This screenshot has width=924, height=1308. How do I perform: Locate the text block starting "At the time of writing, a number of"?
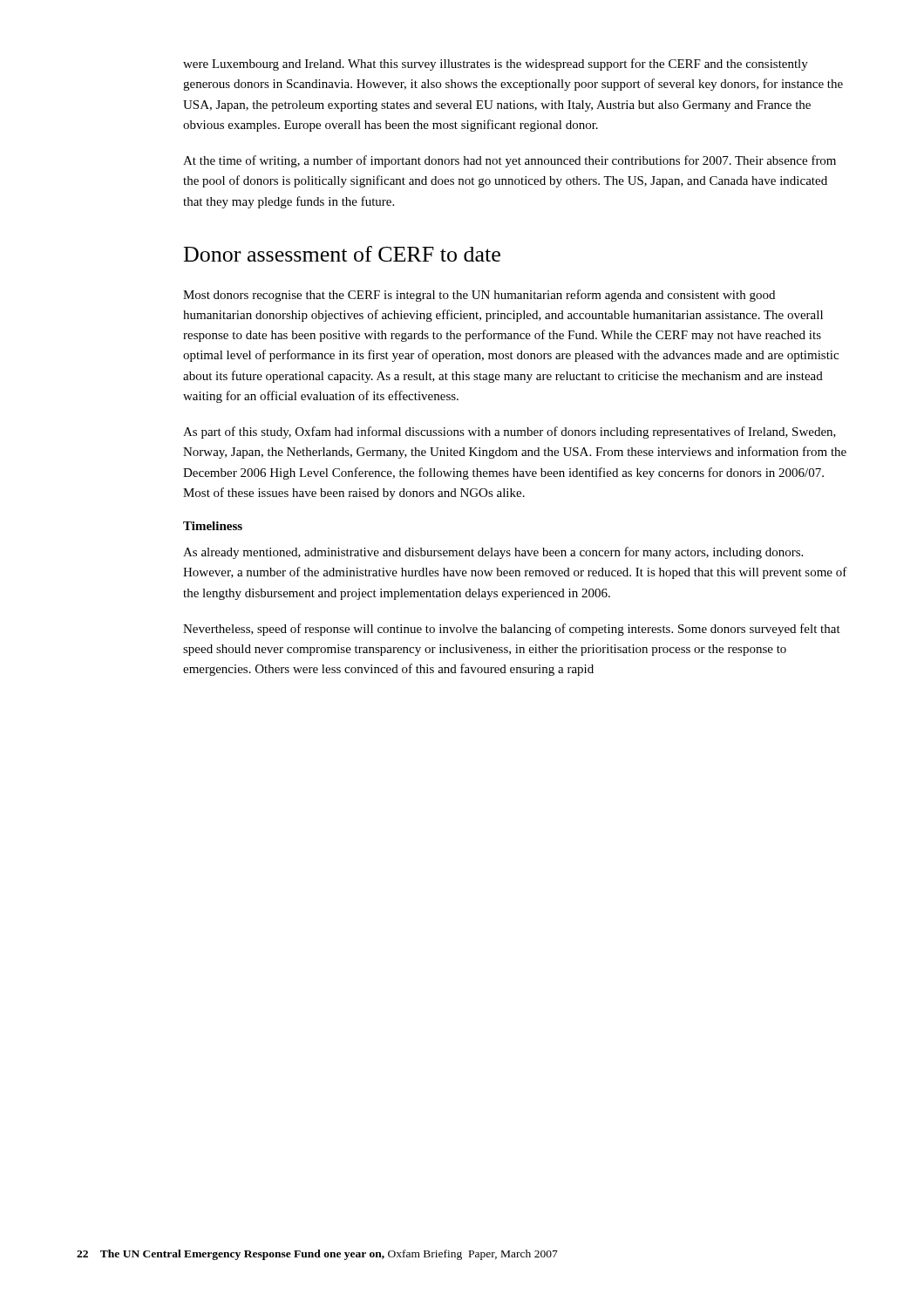(510, 181)
